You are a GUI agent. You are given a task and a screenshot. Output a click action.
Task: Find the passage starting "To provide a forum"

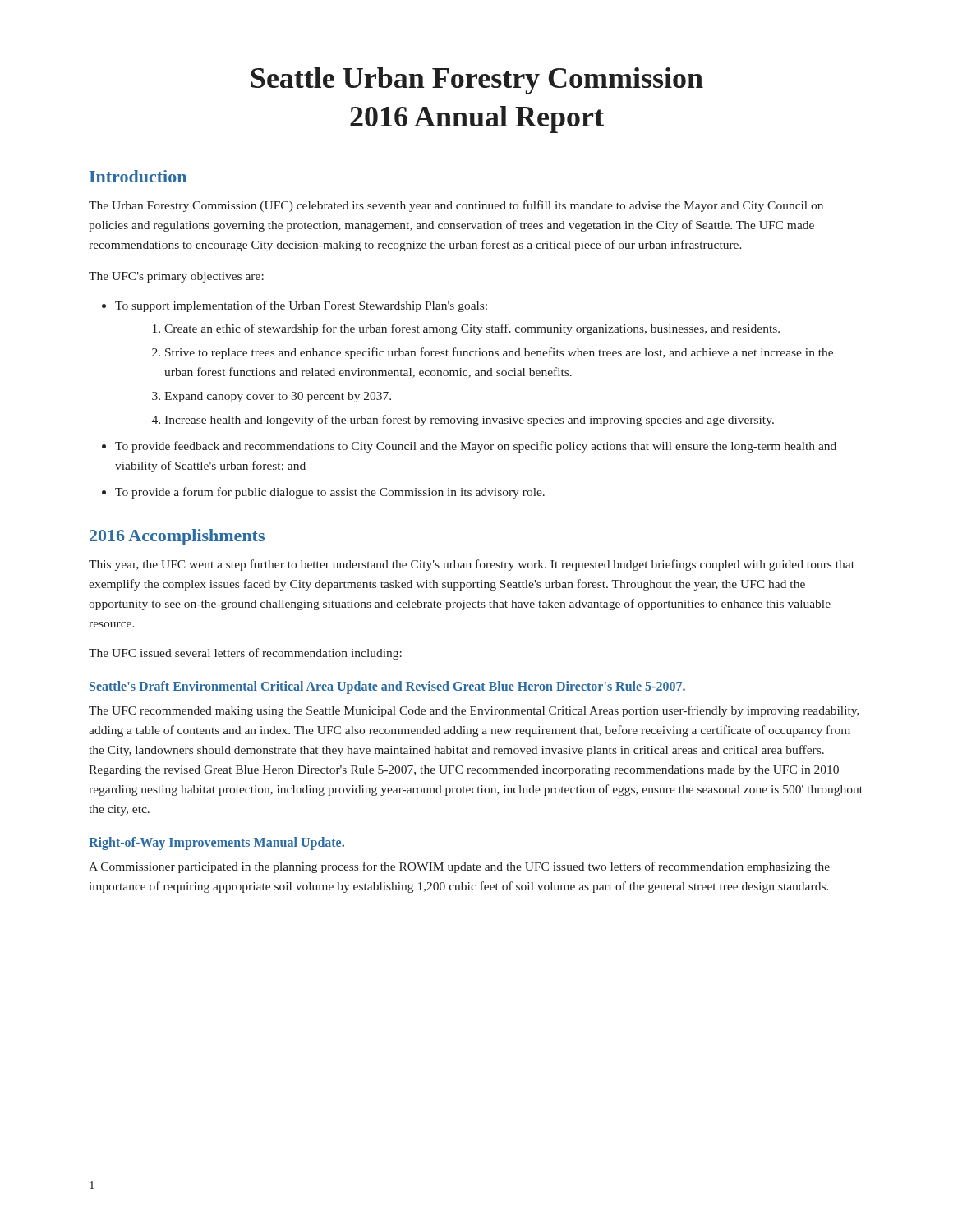[x=476, y=492]
